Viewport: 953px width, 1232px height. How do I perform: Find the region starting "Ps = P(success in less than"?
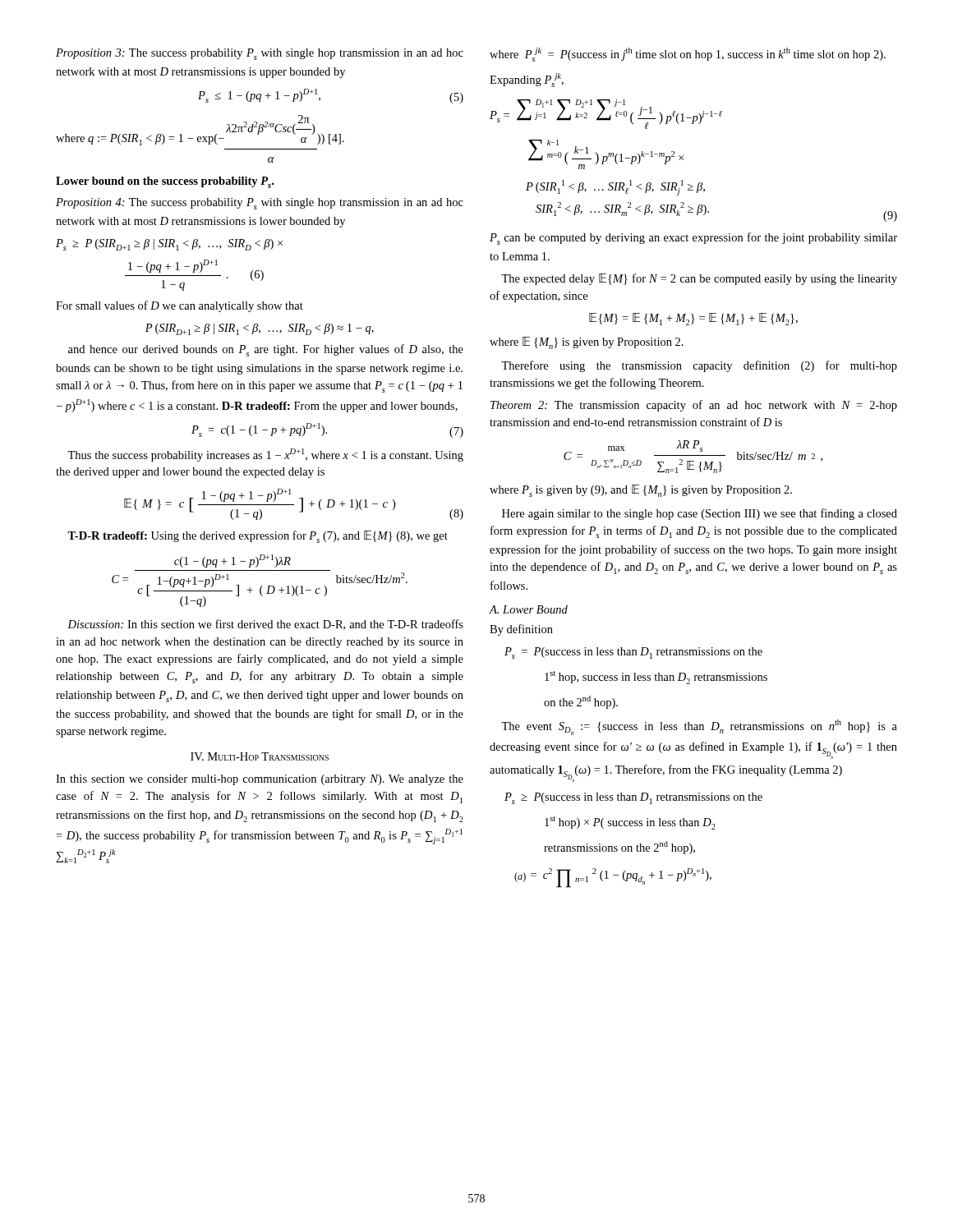pyautogui.click(x=701, y=677)
